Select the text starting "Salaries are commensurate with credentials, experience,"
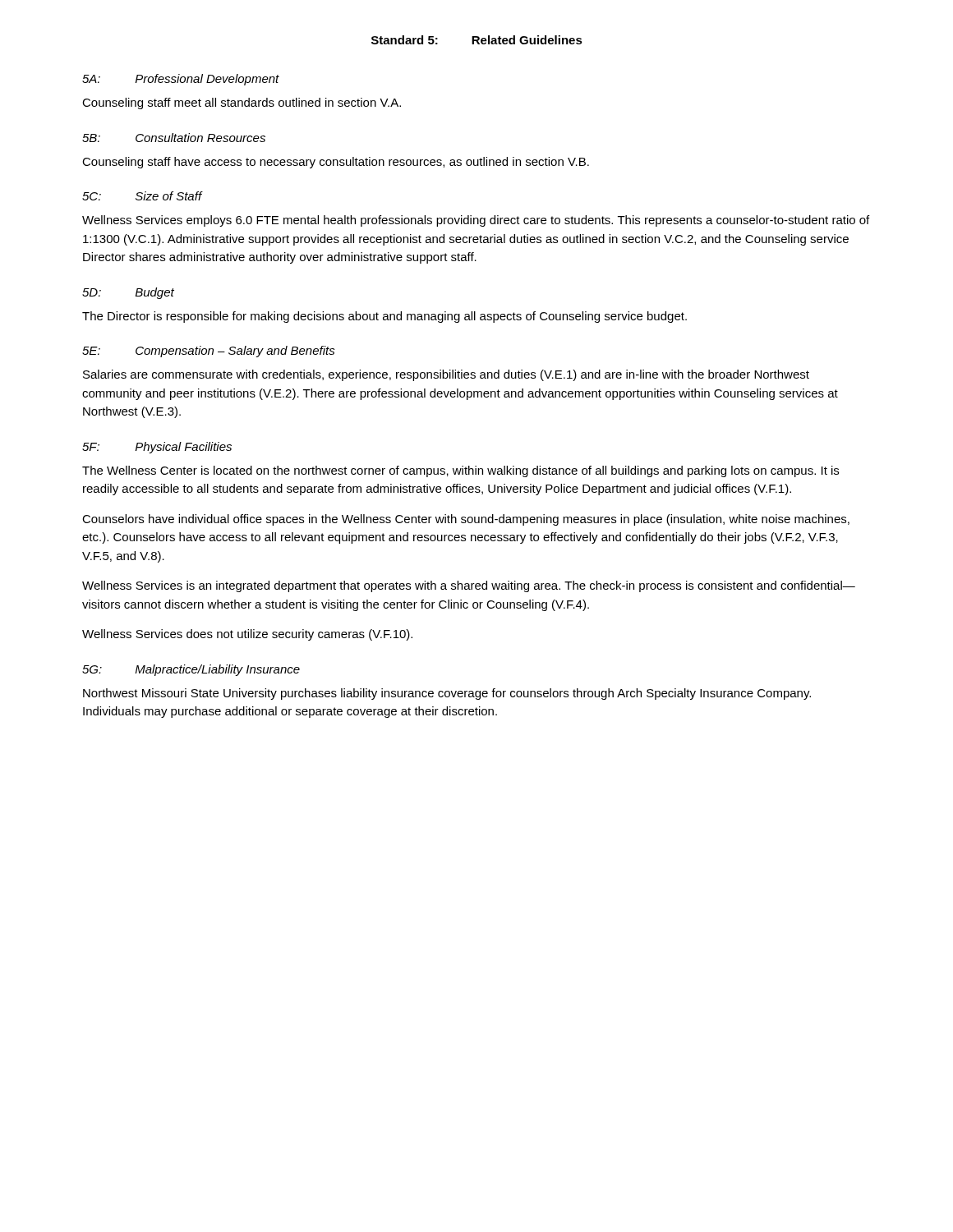 tap(460, 393)
